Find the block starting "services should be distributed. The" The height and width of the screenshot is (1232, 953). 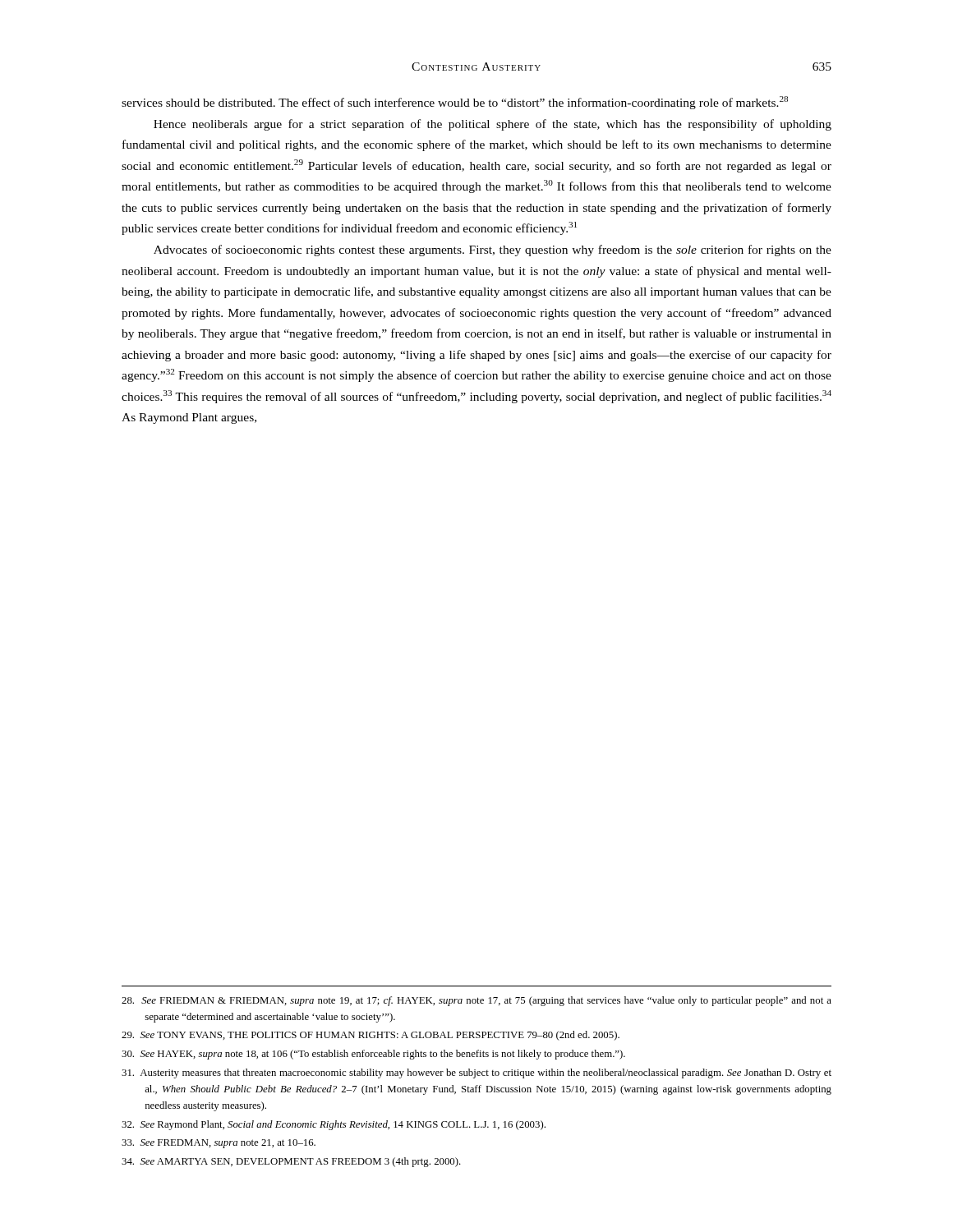476,103
